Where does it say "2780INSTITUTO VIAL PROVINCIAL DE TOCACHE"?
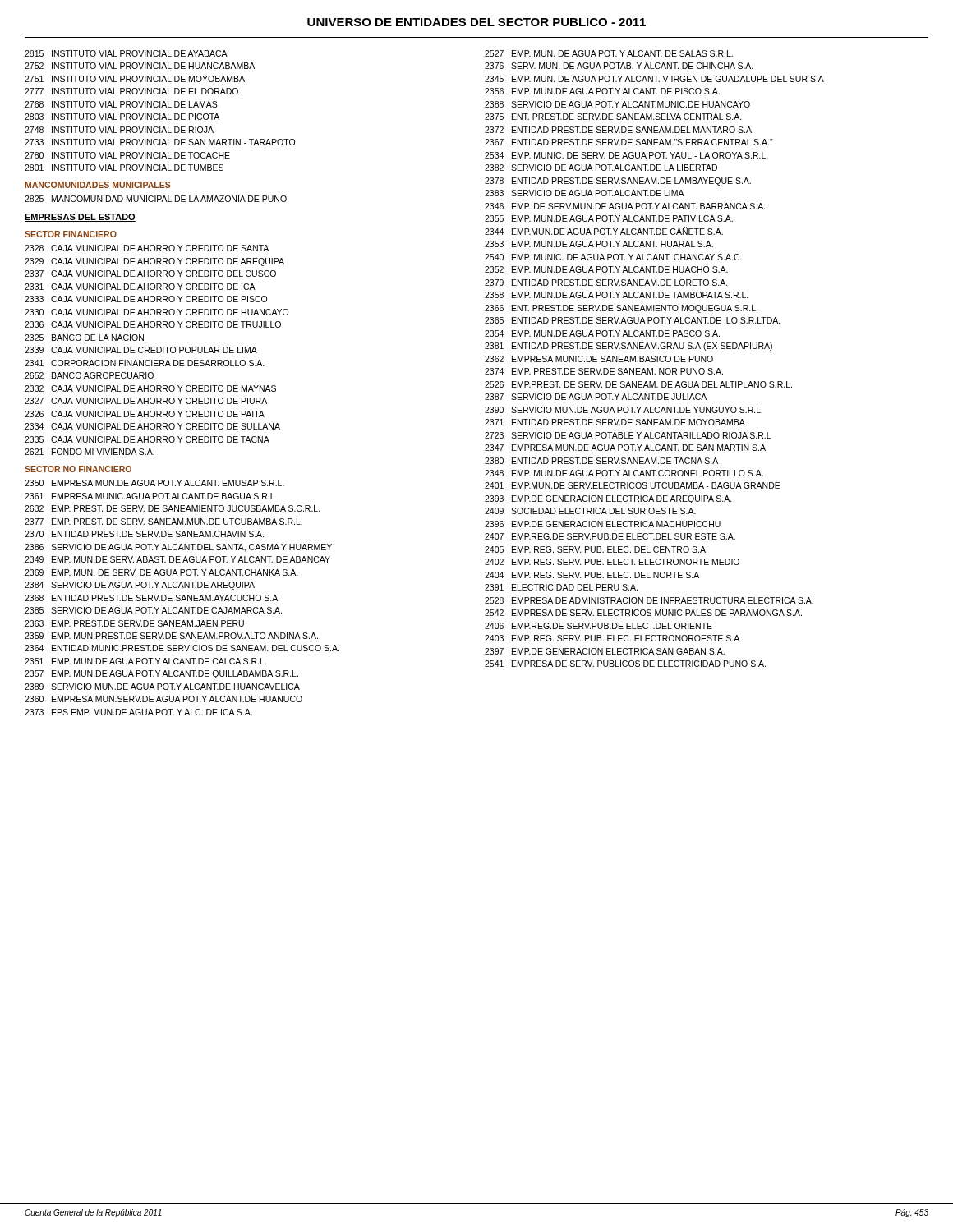This screenshot has height=1232, width=953. click(x=246, y=155)
